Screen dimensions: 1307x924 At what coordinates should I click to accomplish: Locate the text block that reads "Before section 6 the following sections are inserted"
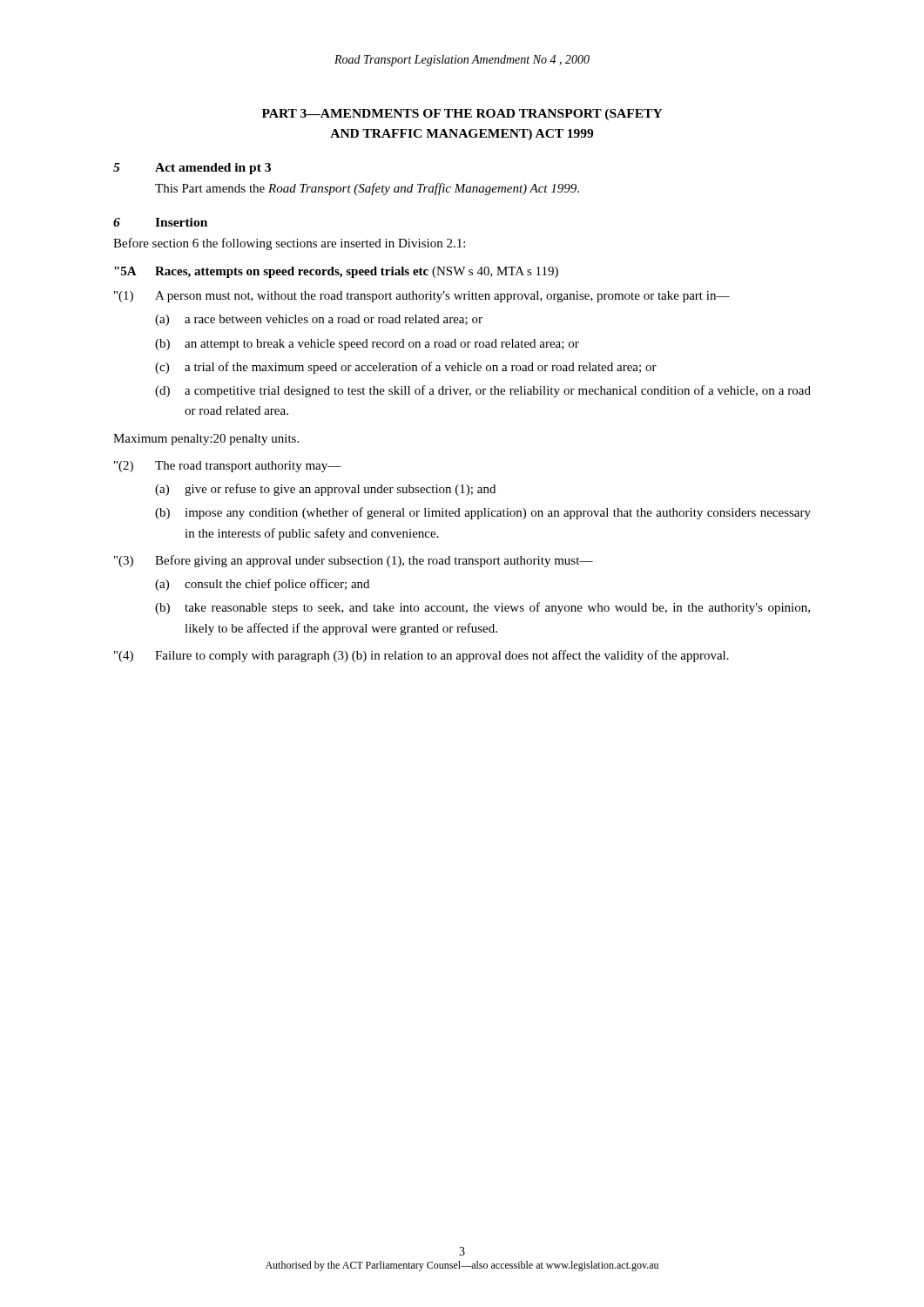[x=462, y=243]
